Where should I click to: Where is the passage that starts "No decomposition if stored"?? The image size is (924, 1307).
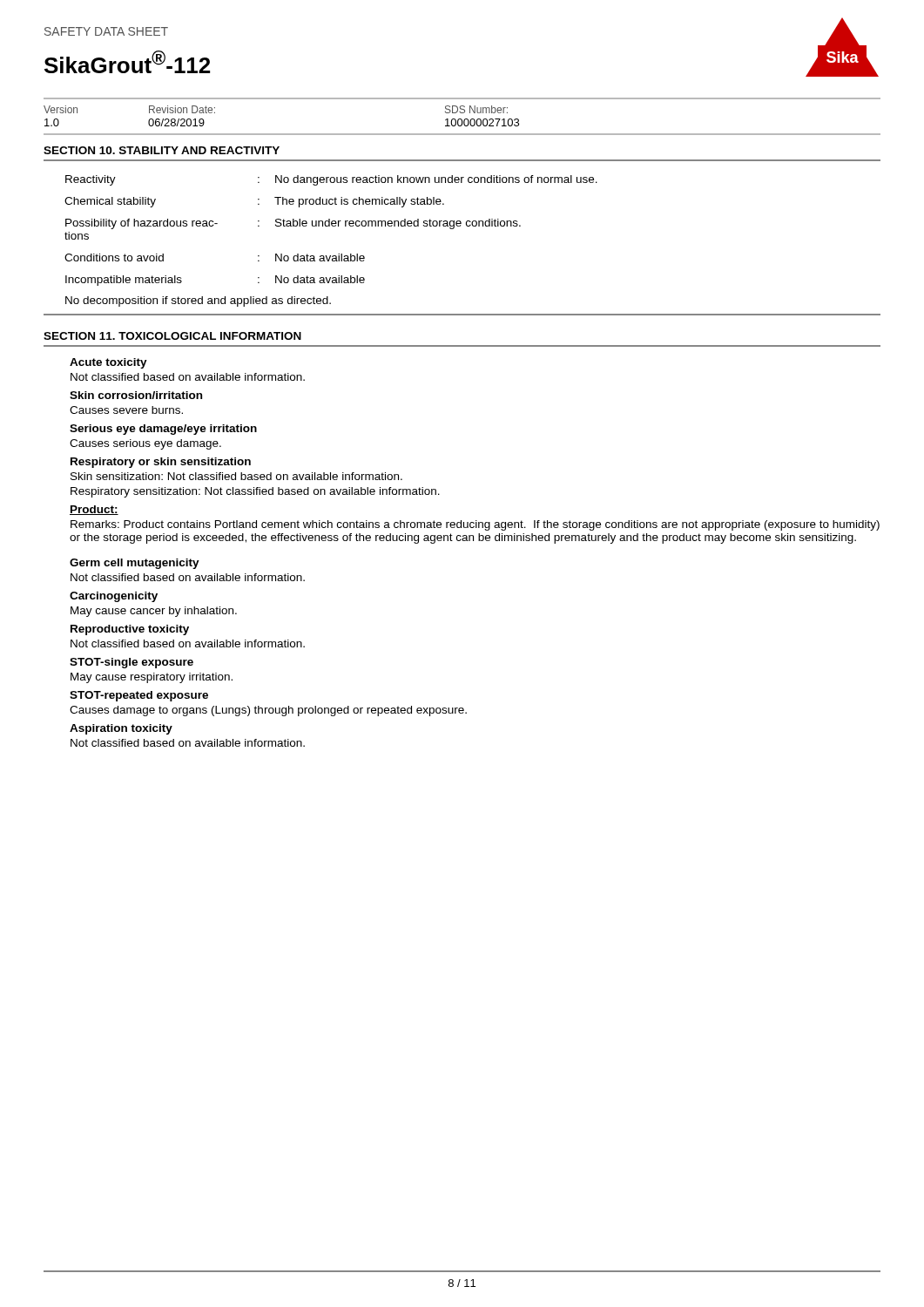[x=198, y=300]
